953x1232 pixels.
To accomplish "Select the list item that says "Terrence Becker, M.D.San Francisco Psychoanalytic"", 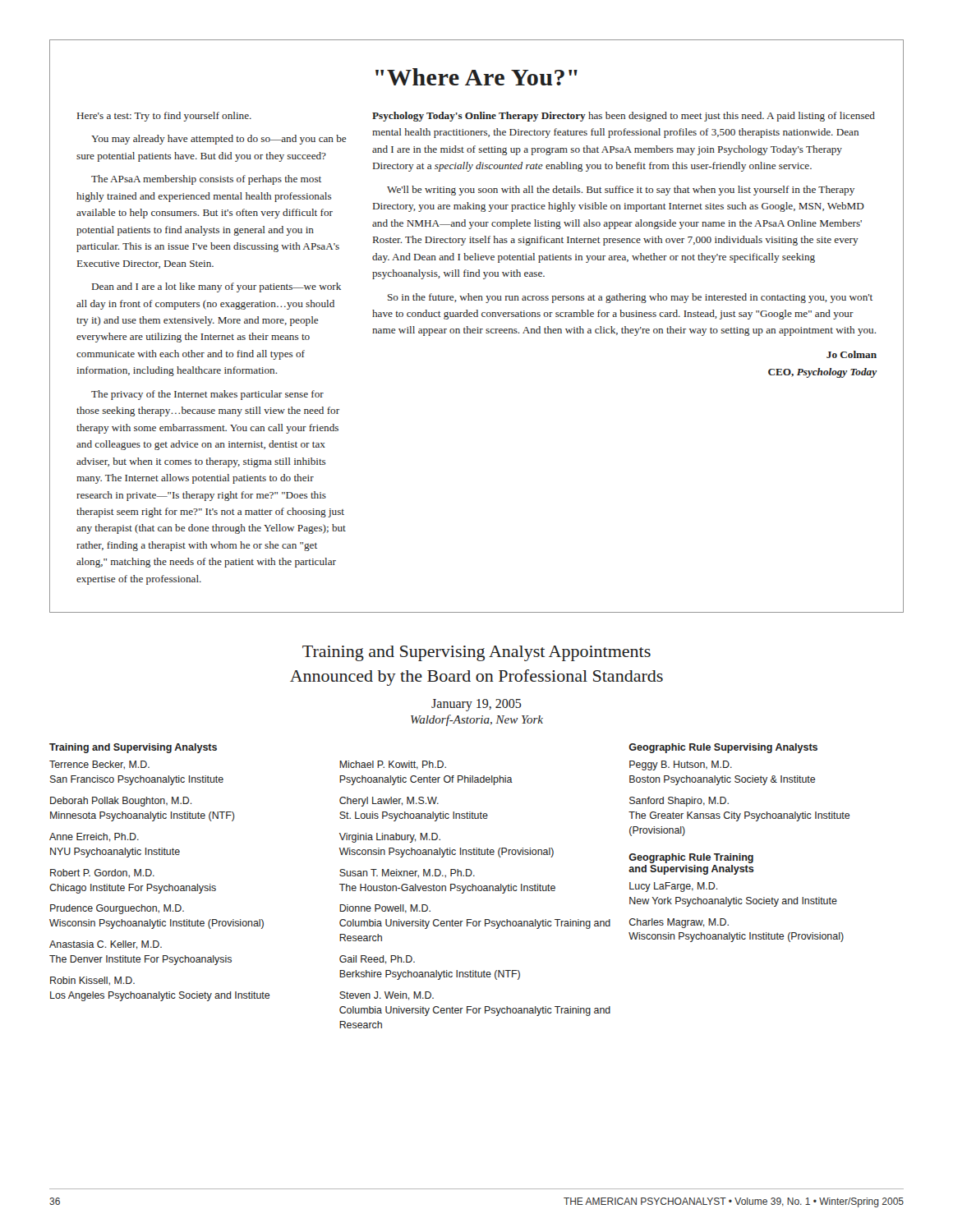I will (187, 773).
